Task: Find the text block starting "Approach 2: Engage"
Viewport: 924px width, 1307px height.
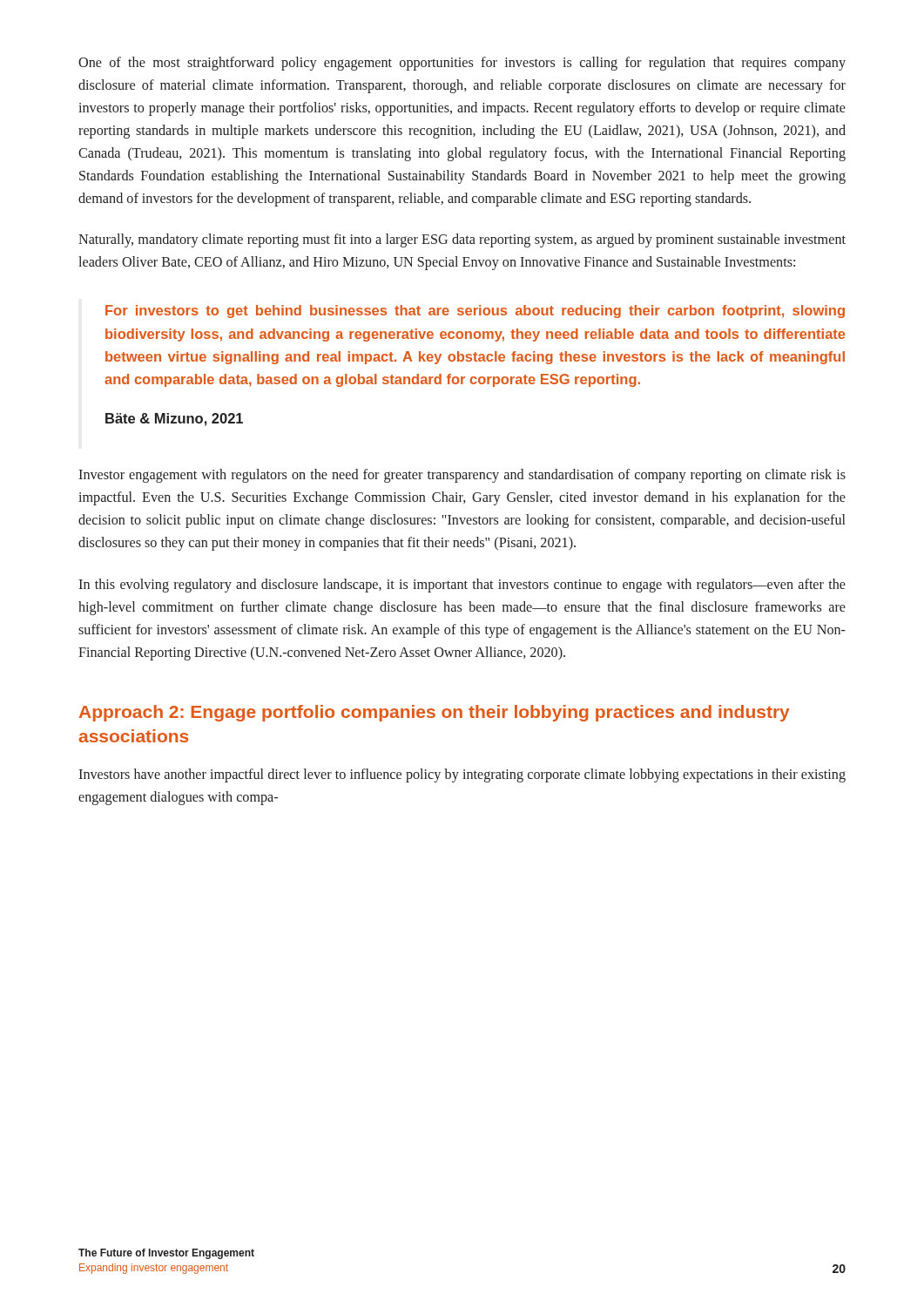Action: [434, 723]
